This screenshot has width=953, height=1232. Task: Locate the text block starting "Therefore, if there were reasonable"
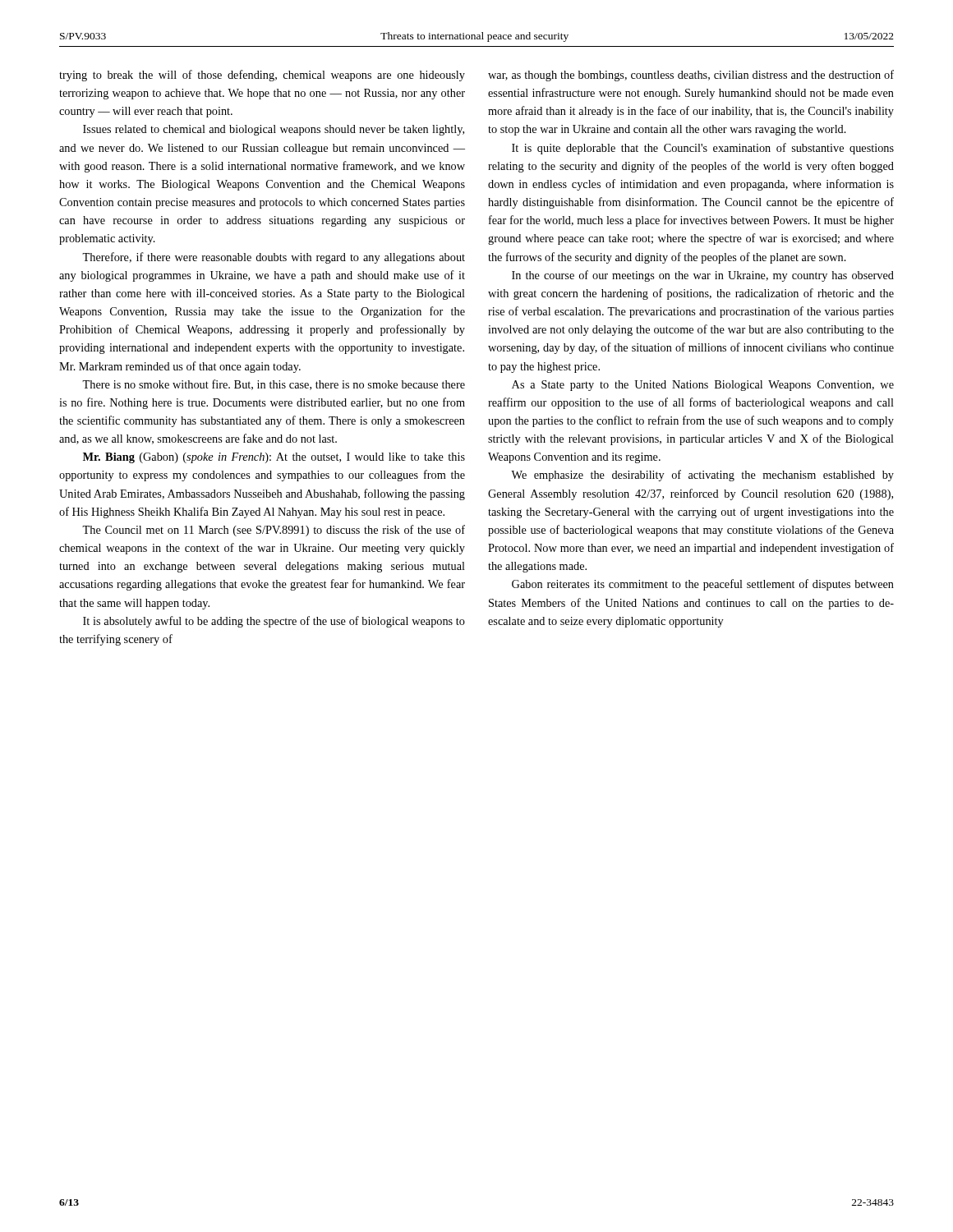pos(262,311)
